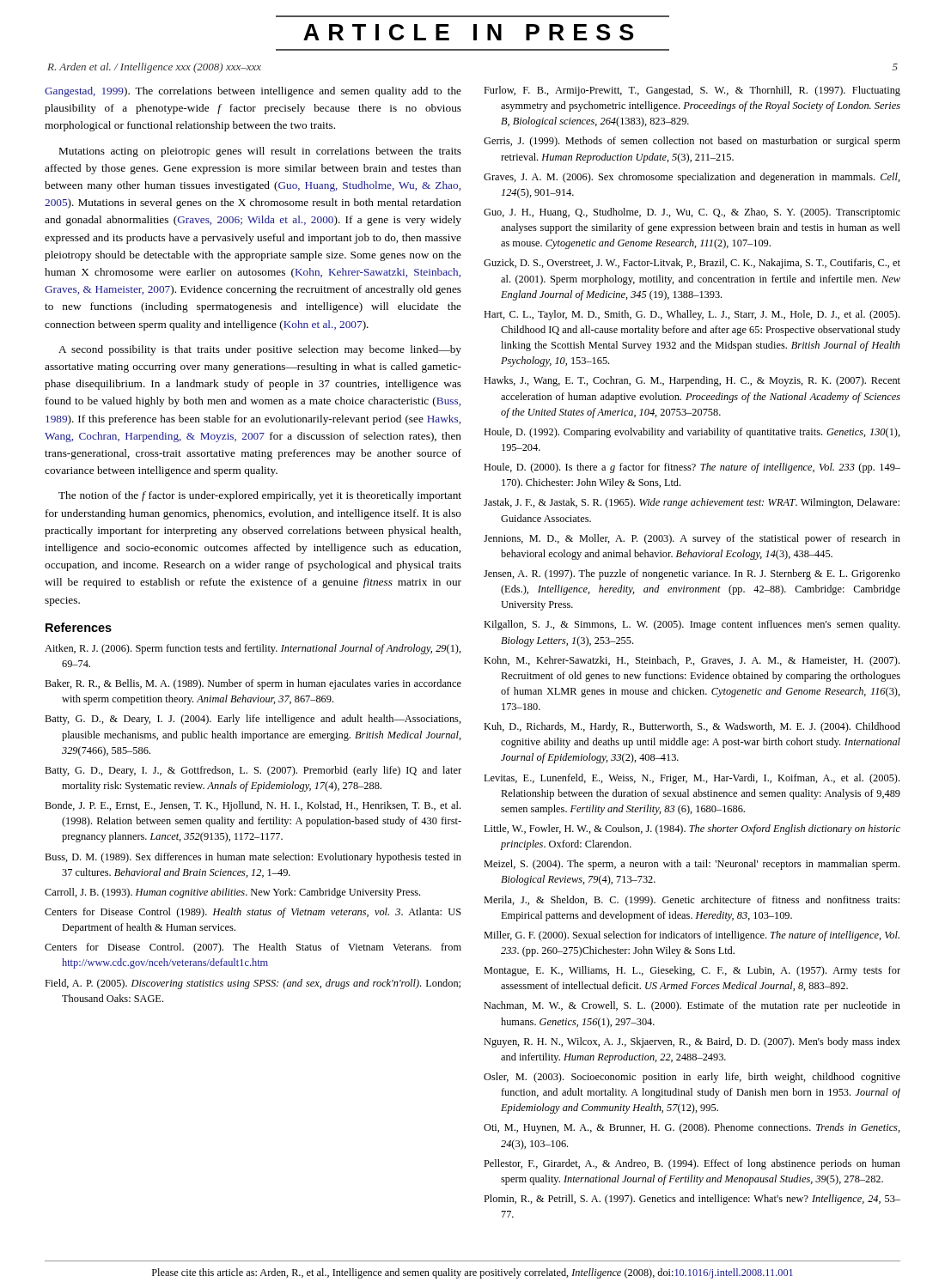The height and width of the screenshot is (1288, 945).
Task: Locate the list item with the text "Kuh, D., Richards, M., Hardy, R., Butterworth, S.,"
Action: pyautogui.click(x=692, y=742)
